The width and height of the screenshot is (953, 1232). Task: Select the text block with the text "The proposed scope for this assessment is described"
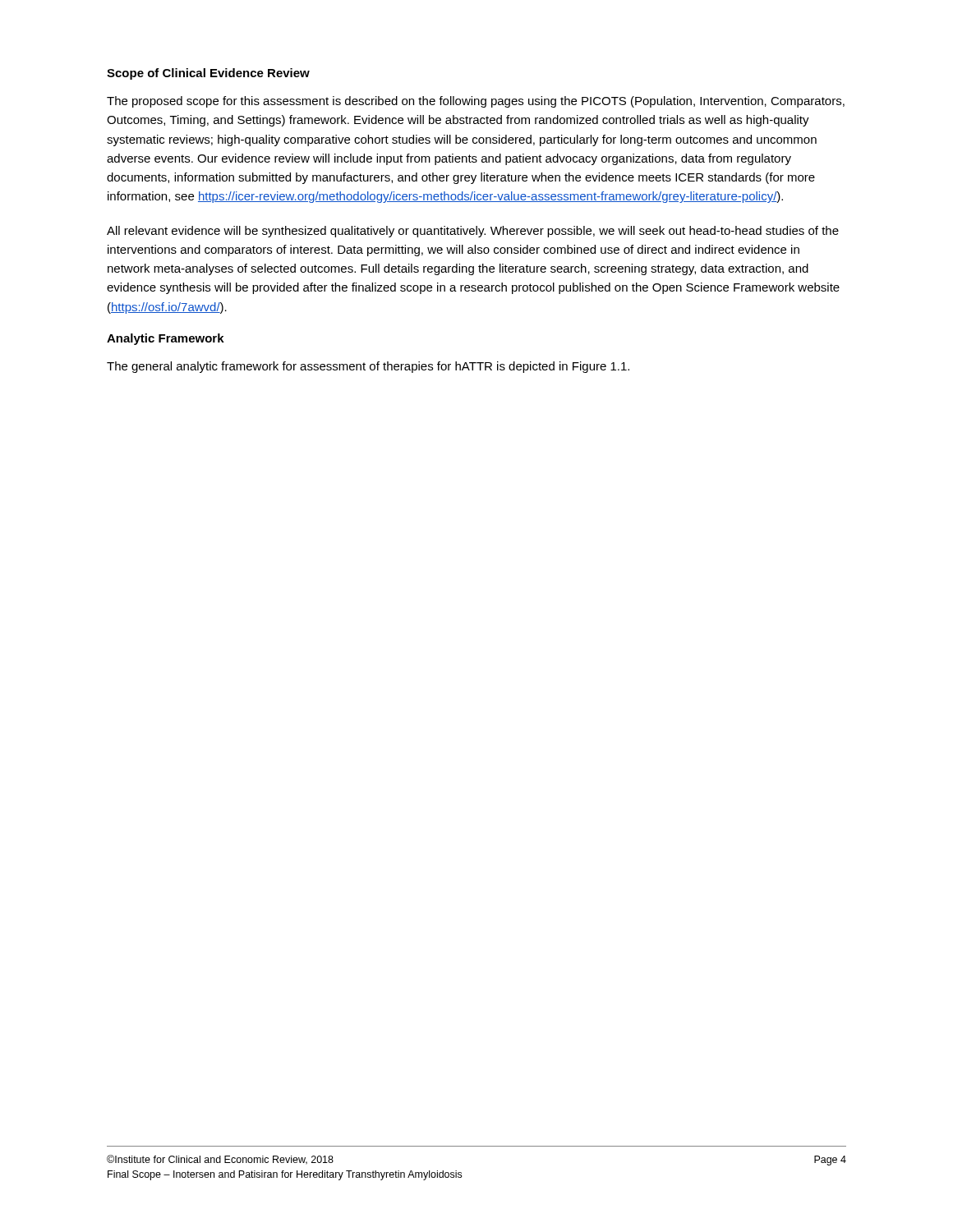(x=476, y=148)
